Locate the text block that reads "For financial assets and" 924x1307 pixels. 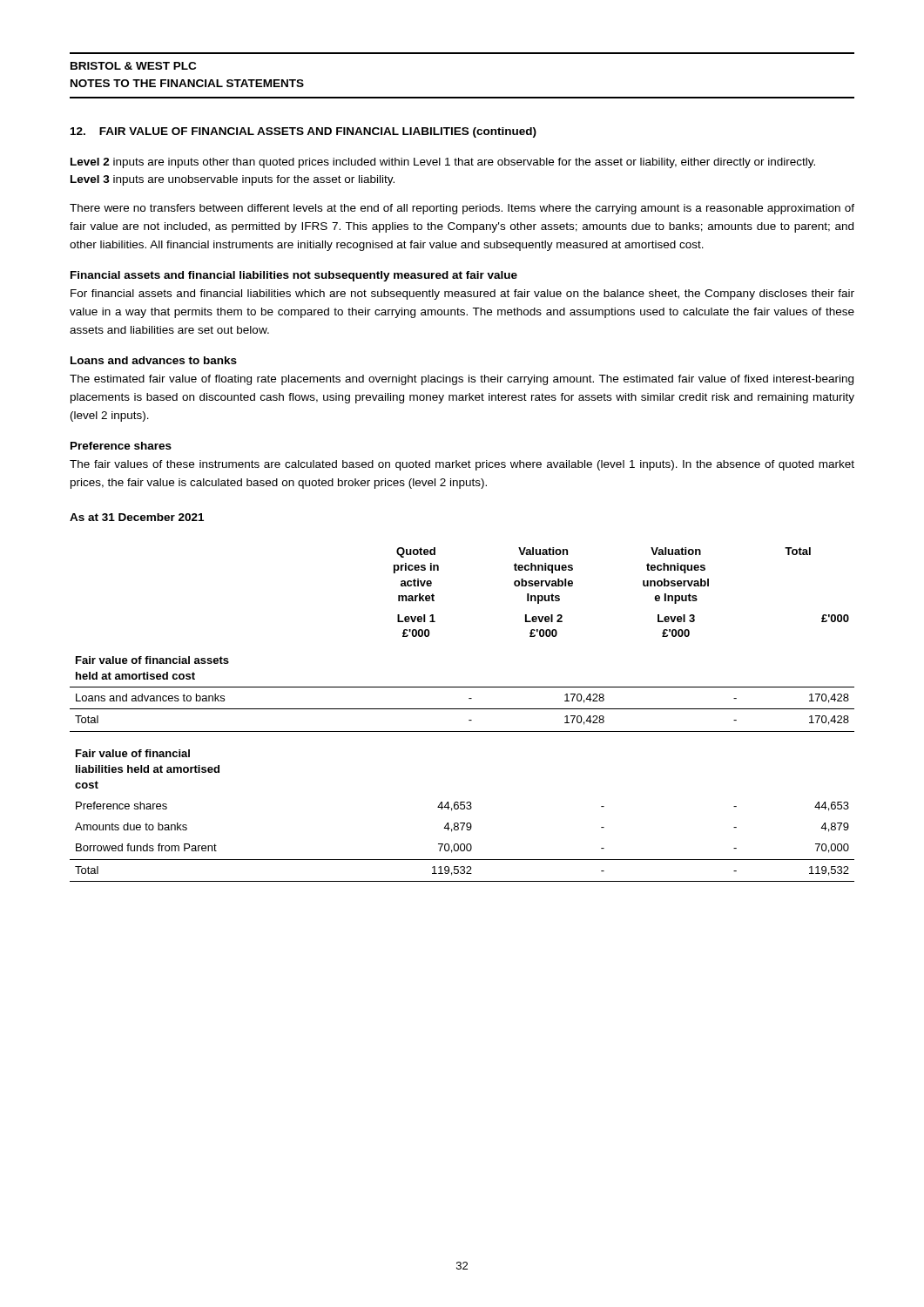(x=462, y=312)
